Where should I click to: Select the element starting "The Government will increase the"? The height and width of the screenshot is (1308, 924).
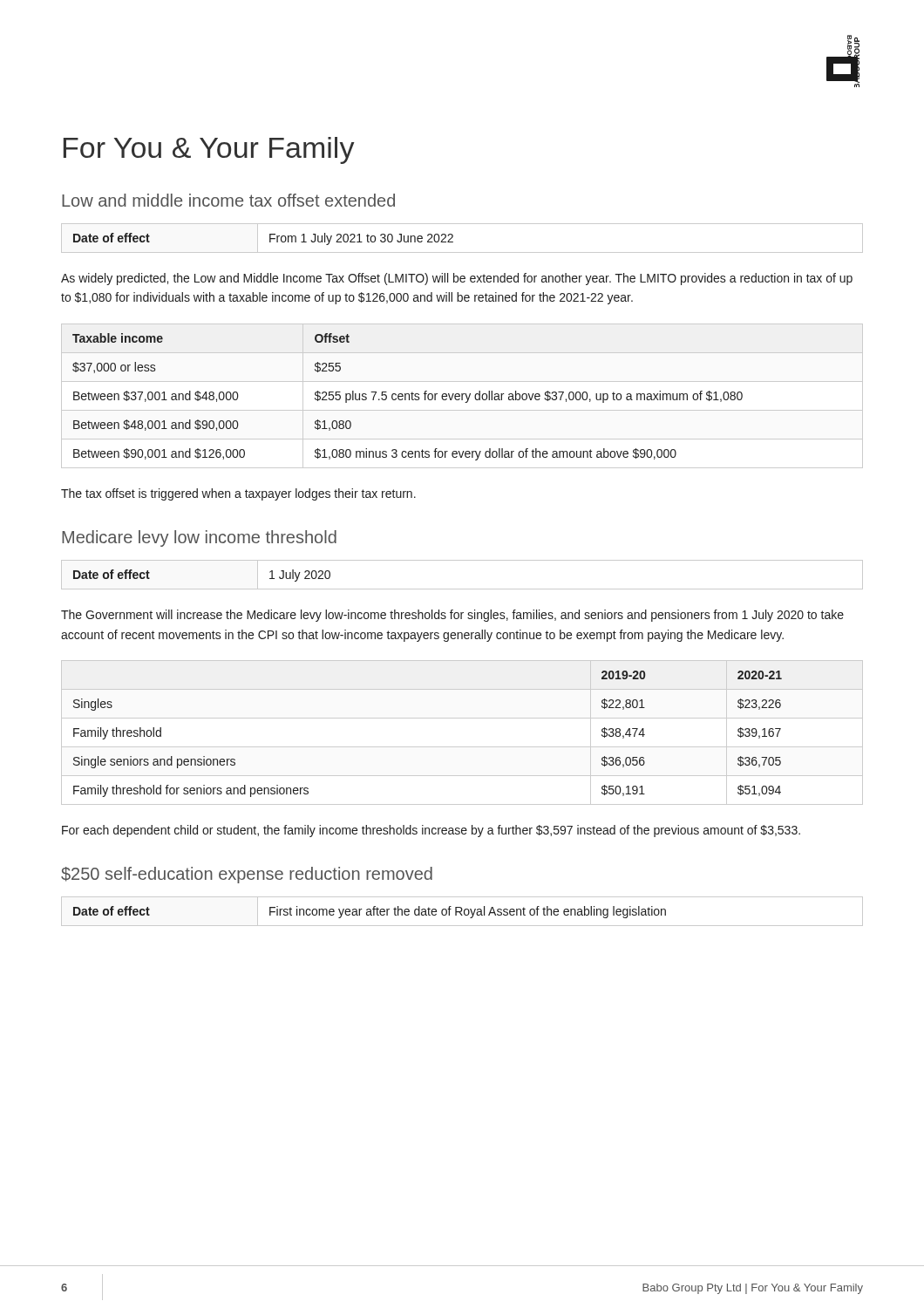452,625
